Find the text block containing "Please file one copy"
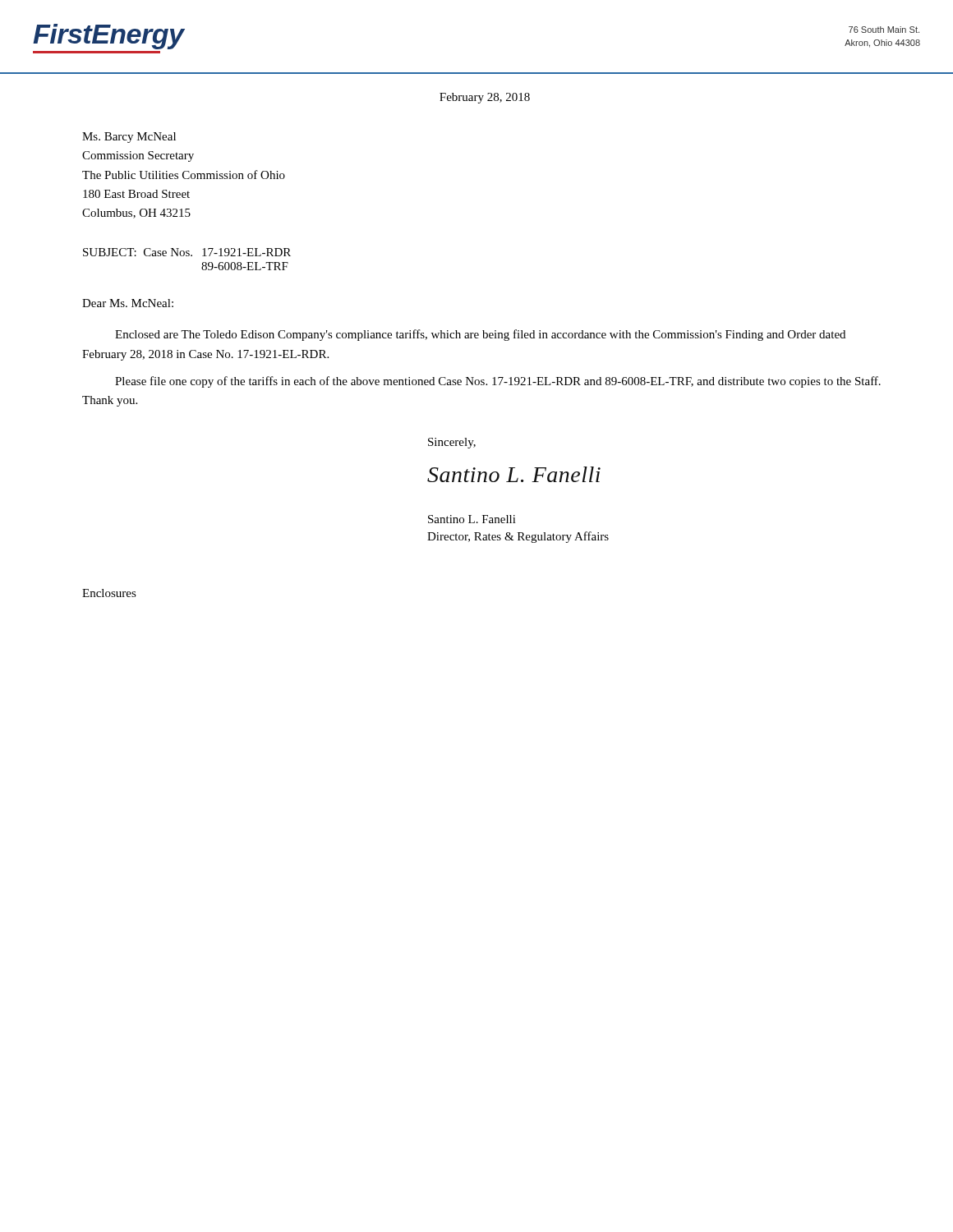 click(483, 390)
